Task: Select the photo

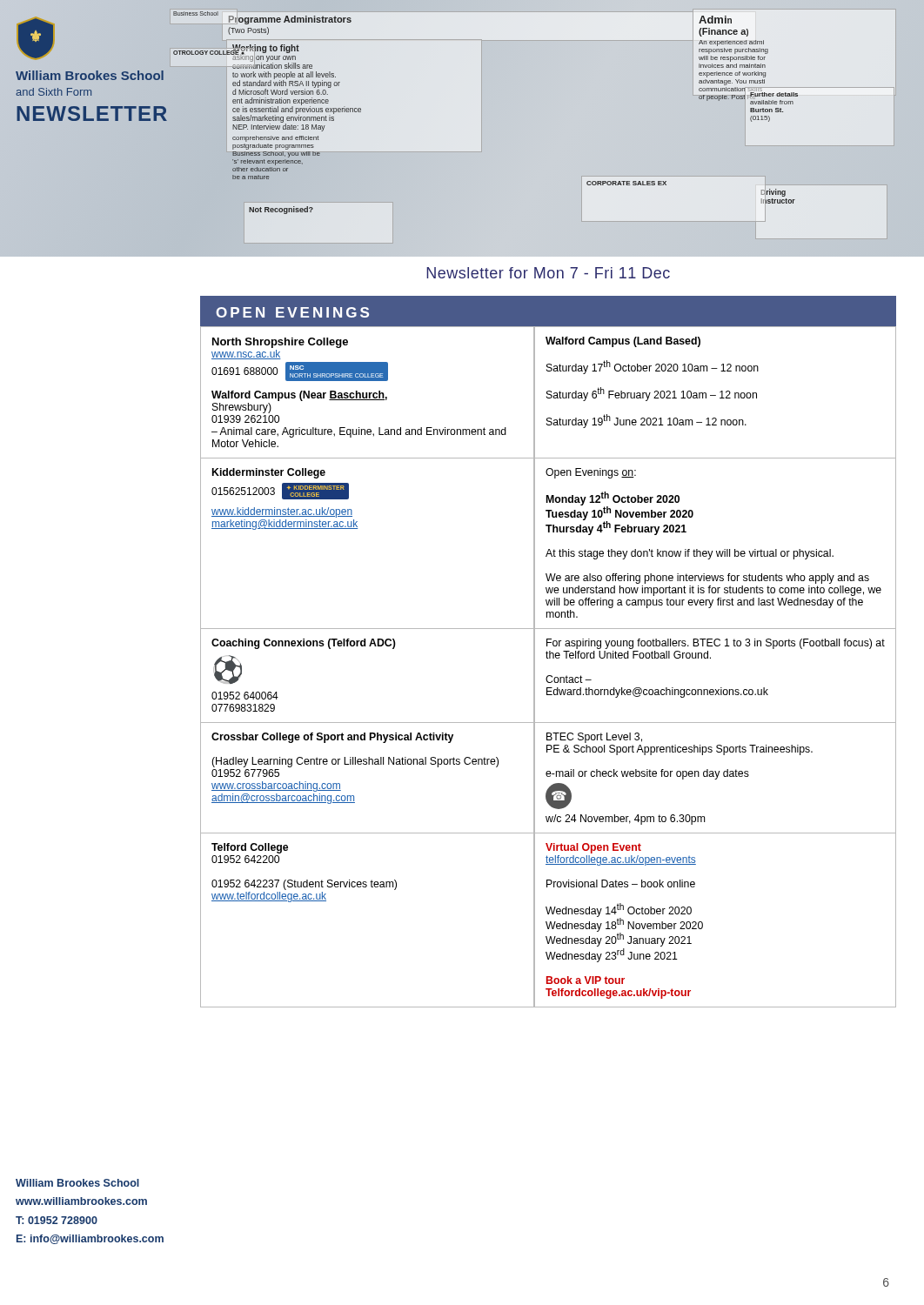Action: point(462,128)
